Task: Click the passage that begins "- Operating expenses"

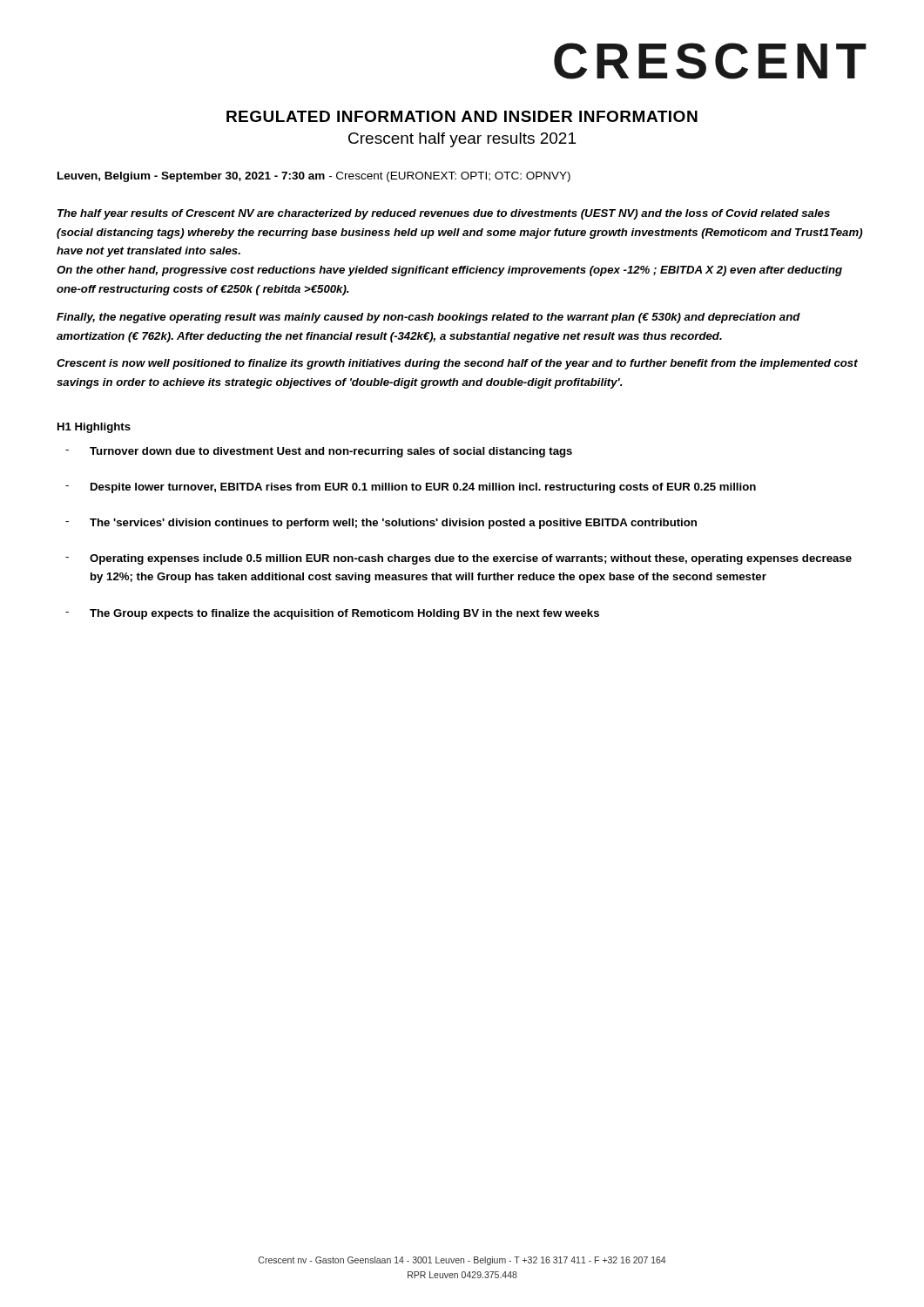Action: [x=466, y=568]
